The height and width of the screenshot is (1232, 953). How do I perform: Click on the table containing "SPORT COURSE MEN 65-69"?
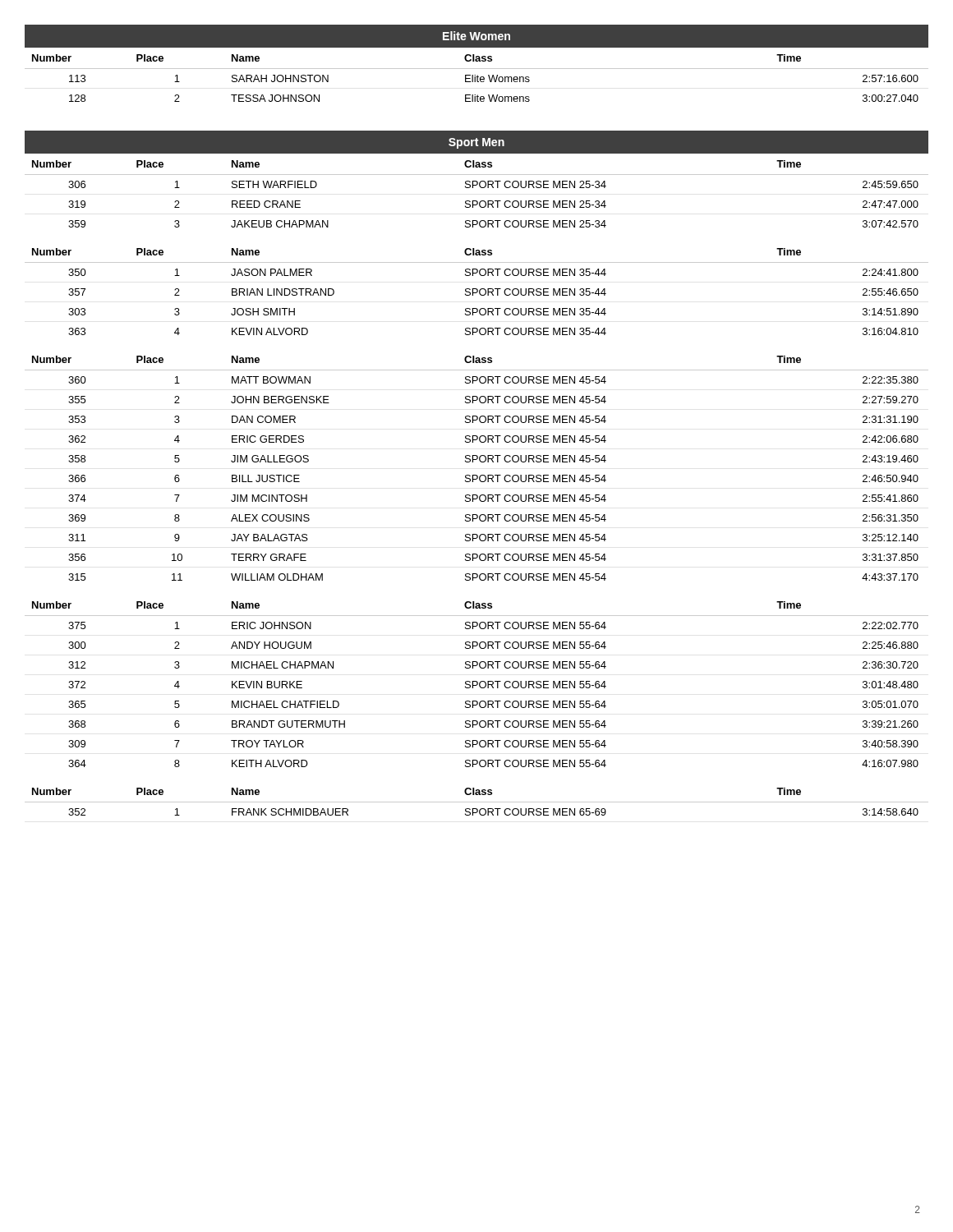[x=476, y=811]
